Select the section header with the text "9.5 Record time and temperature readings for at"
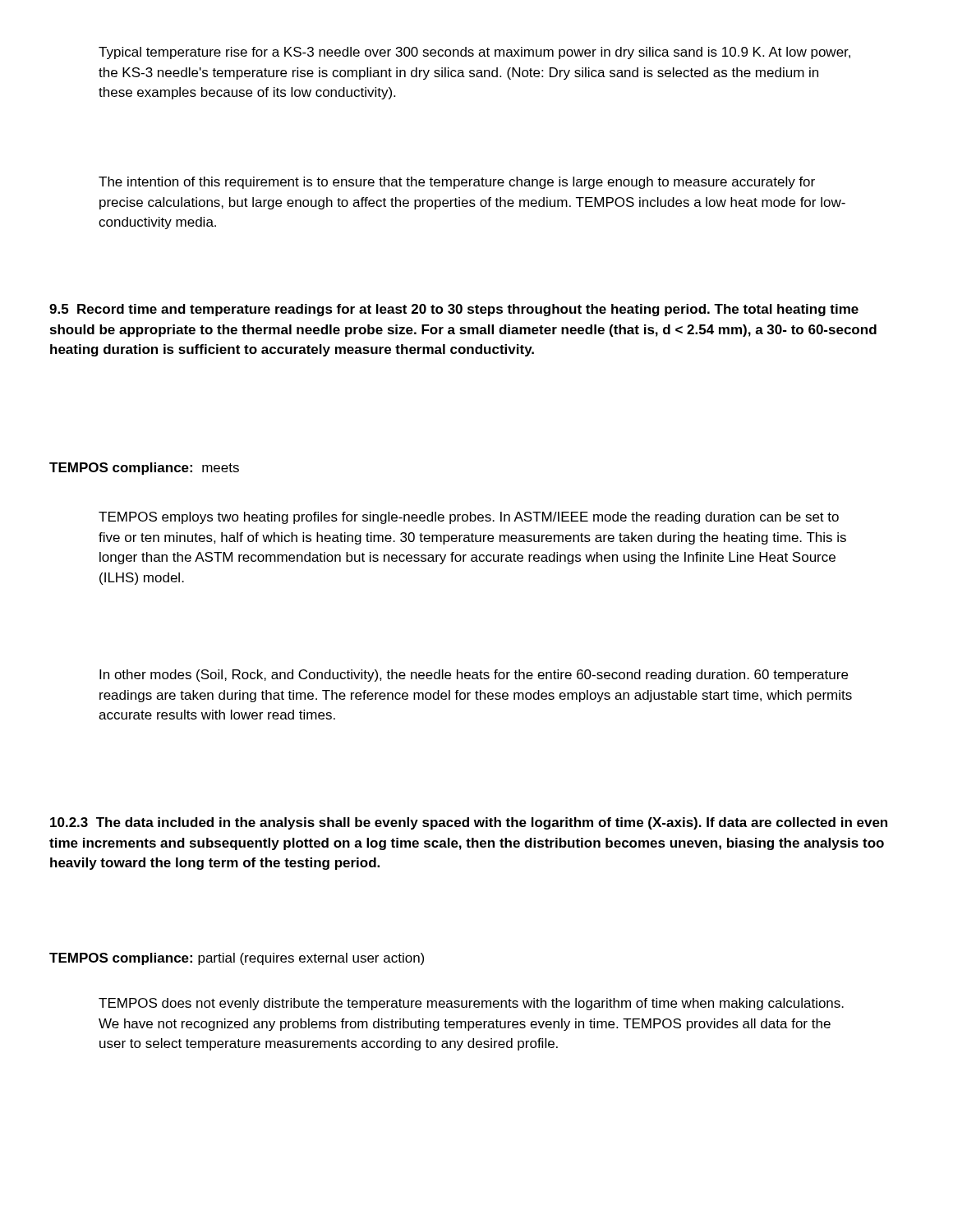The image size is (953, 1232). click(x=463, y=329)
